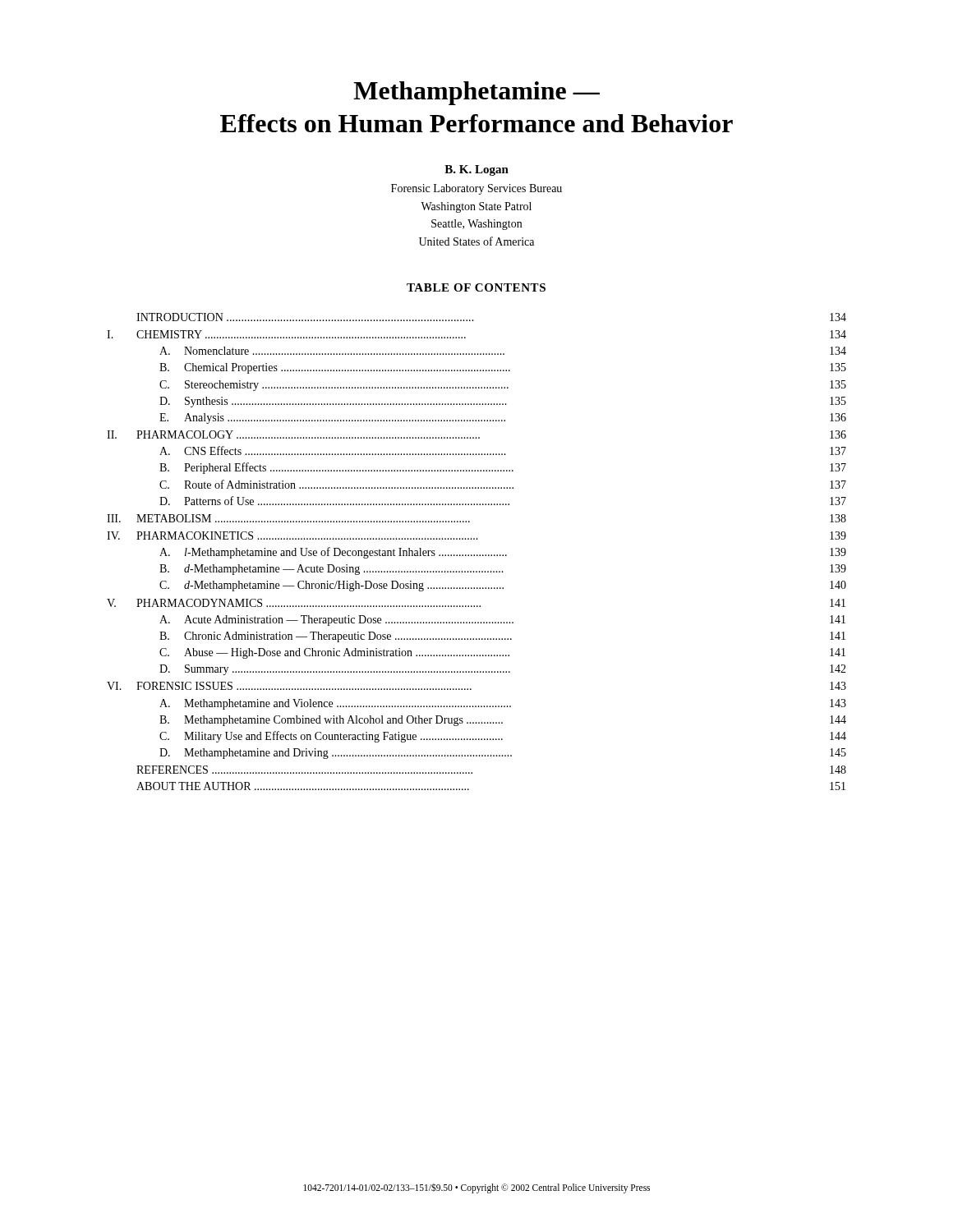This screenshot has width=953, height=1232.
Task: Navigate to the region starting "Methamphetamine —Effects on Human Performance and Behavior"
Action: 476,107
